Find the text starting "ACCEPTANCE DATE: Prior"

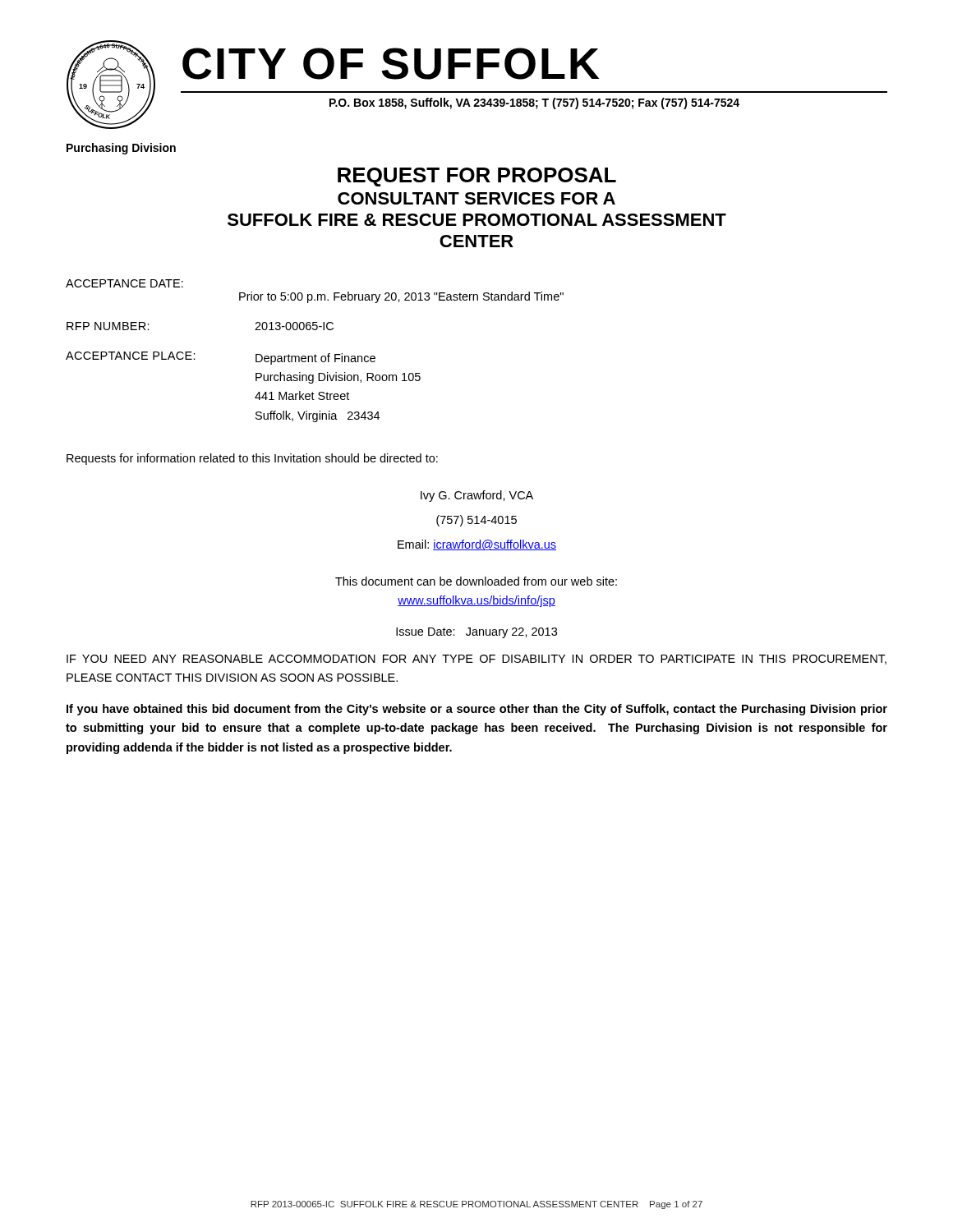476,290
